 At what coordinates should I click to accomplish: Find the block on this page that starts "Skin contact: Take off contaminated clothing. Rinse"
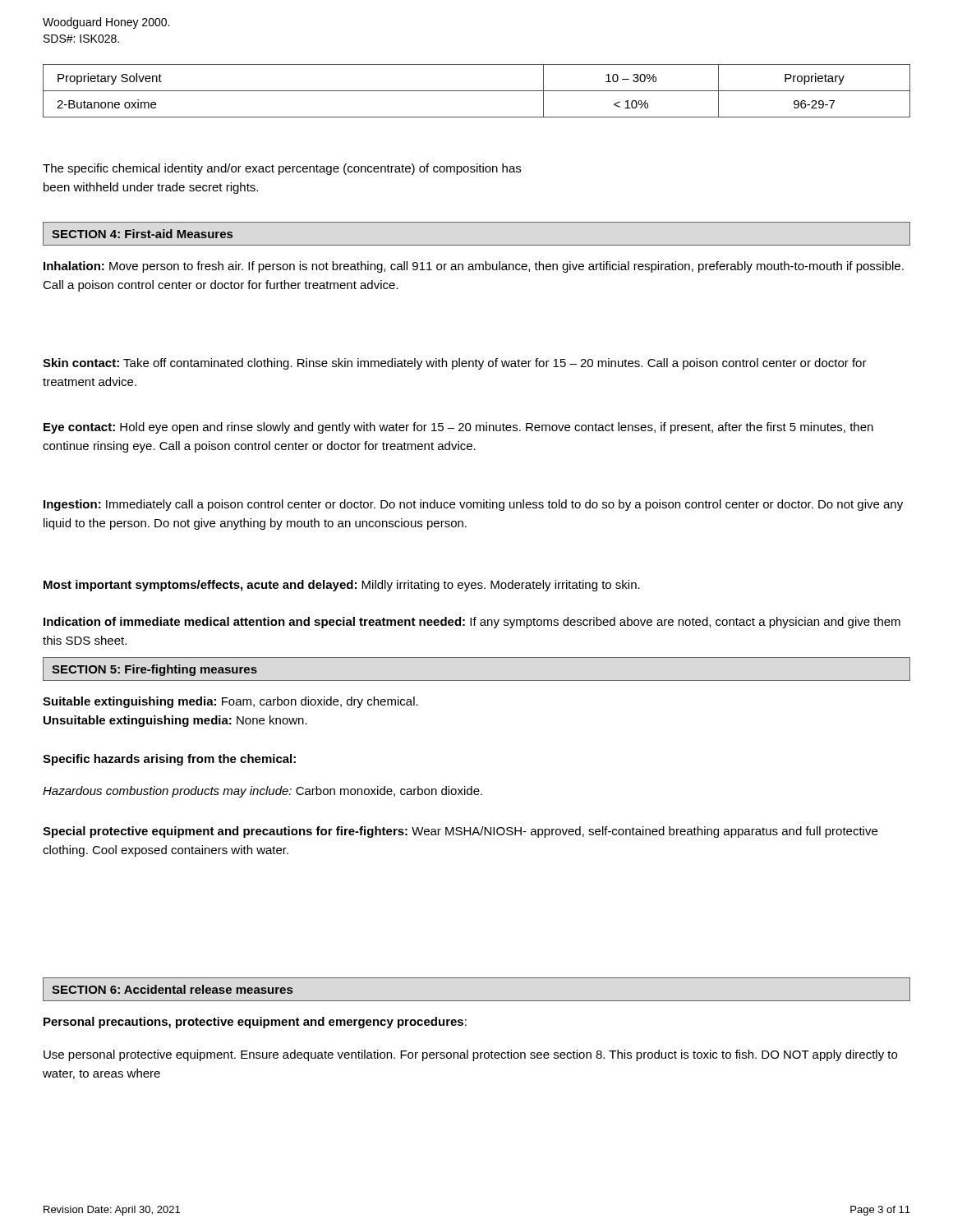point(454,372)
